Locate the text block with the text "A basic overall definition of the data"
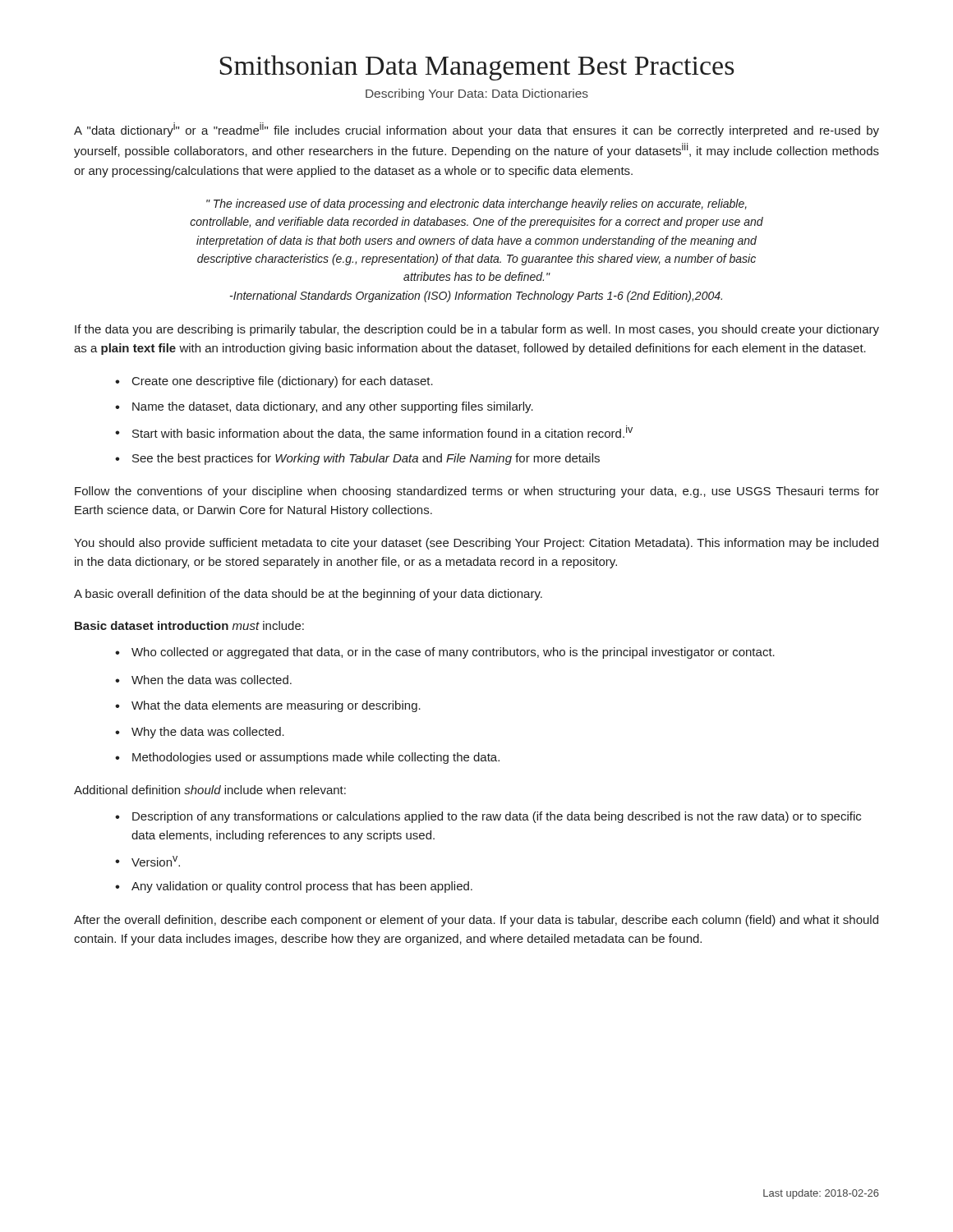This screenshot has height=1232, width=953. click(308, 593)
